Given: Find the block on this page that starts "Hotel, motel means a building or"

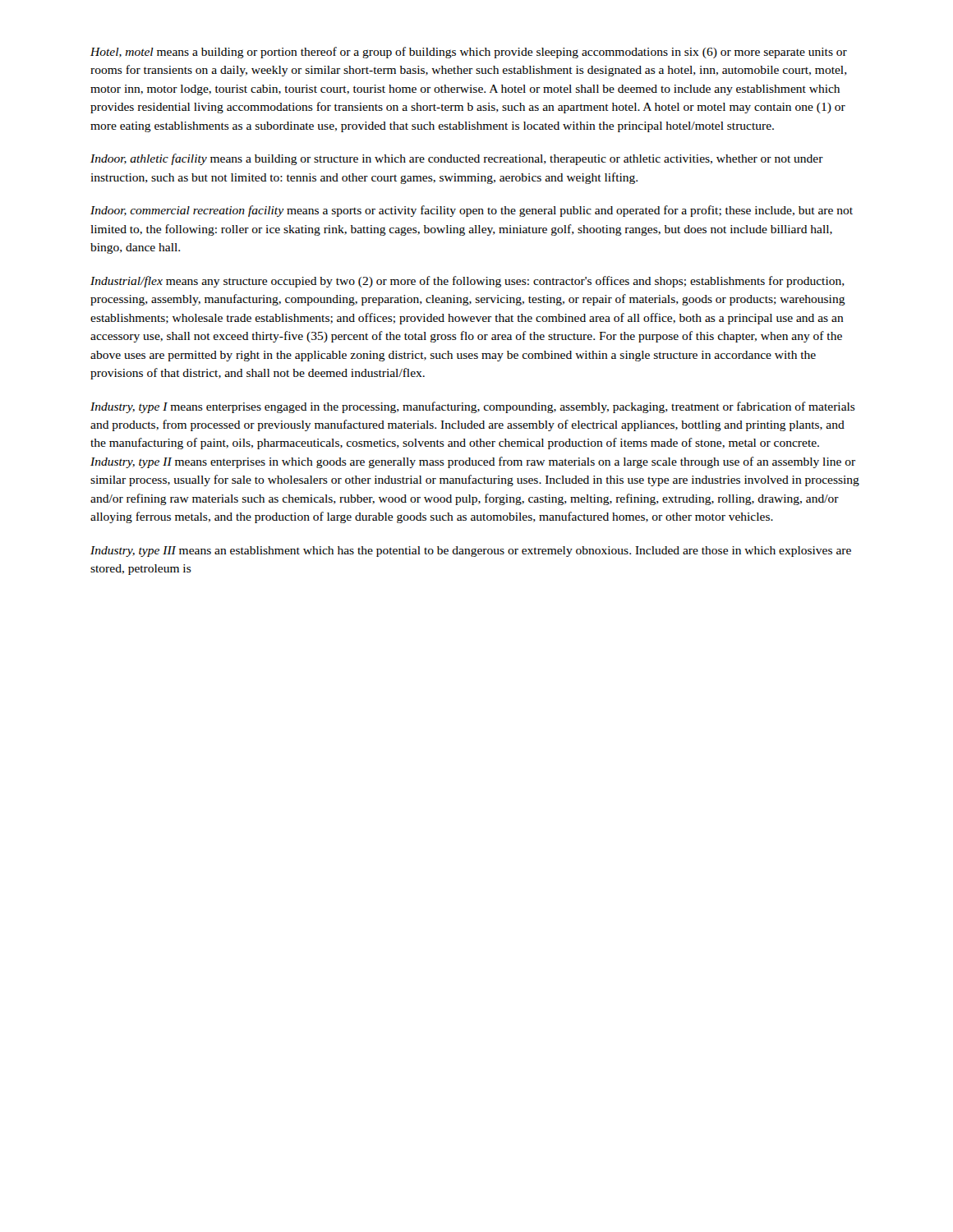Looking at the screenshot, I should click(x=469, y=88).
